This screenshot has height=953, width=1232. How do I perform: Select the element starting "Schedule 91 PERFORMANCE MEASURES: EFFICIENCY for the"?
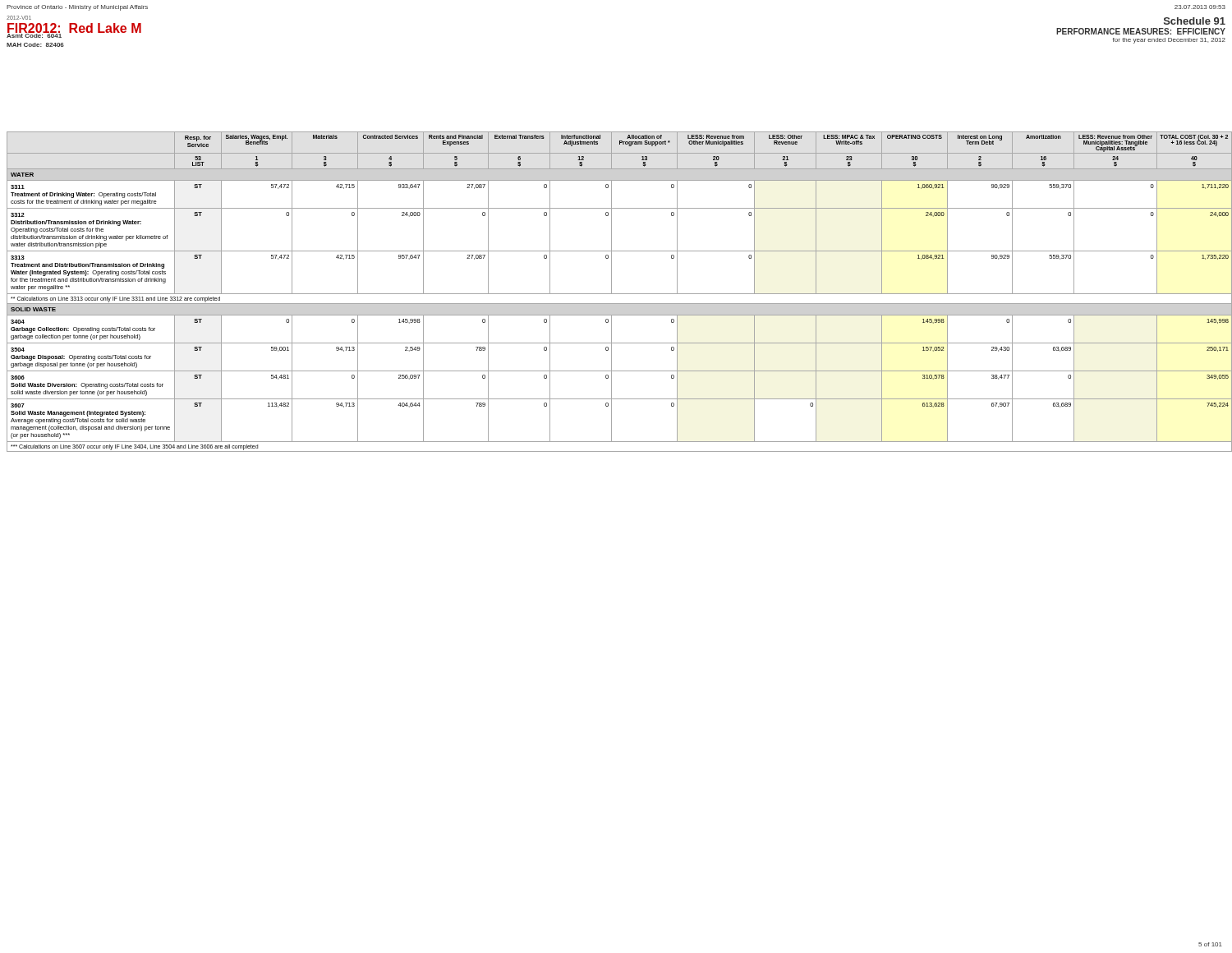[1141, 29]
